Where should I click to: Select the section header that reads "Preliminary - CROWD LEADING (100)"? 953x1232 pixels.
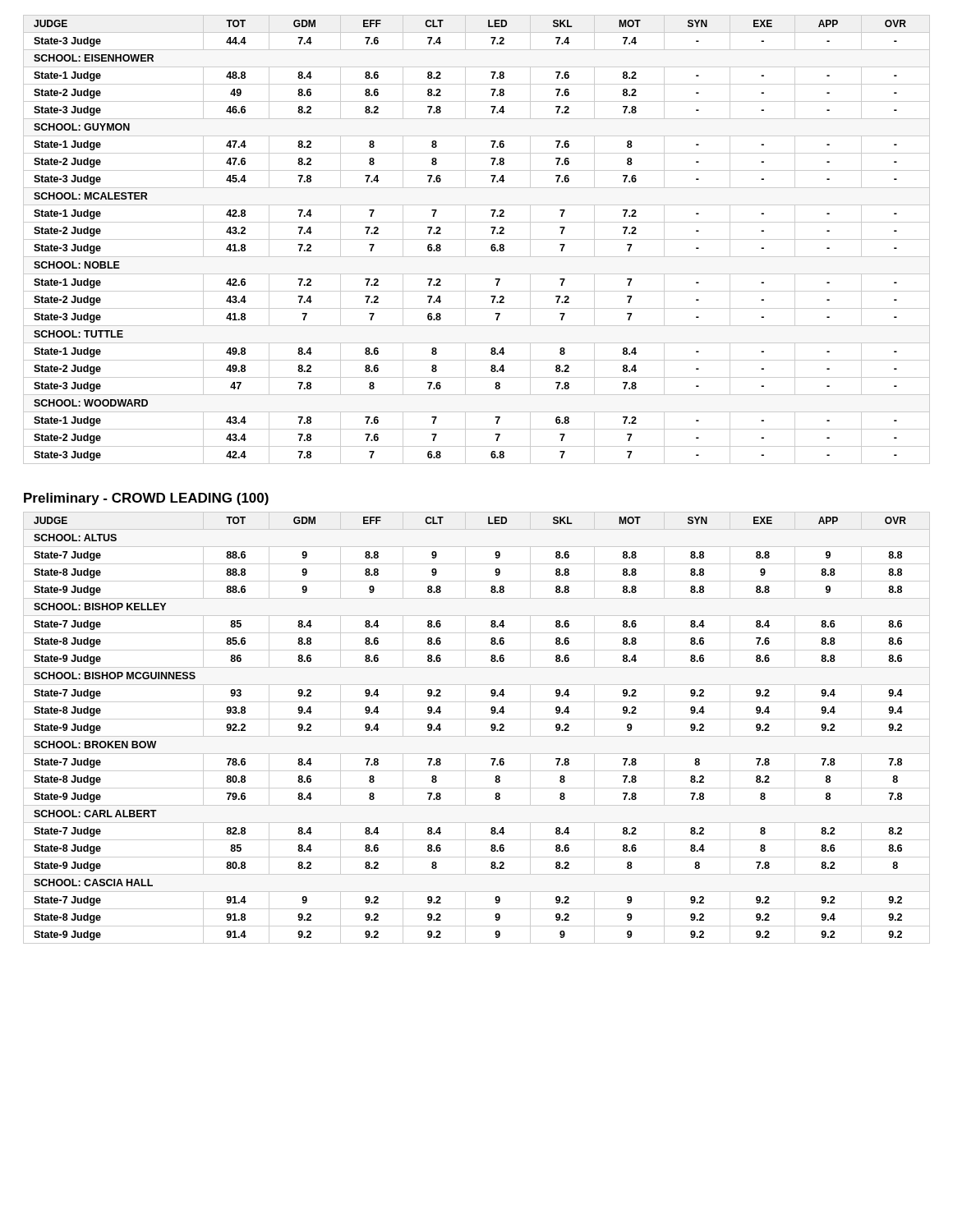146,498
